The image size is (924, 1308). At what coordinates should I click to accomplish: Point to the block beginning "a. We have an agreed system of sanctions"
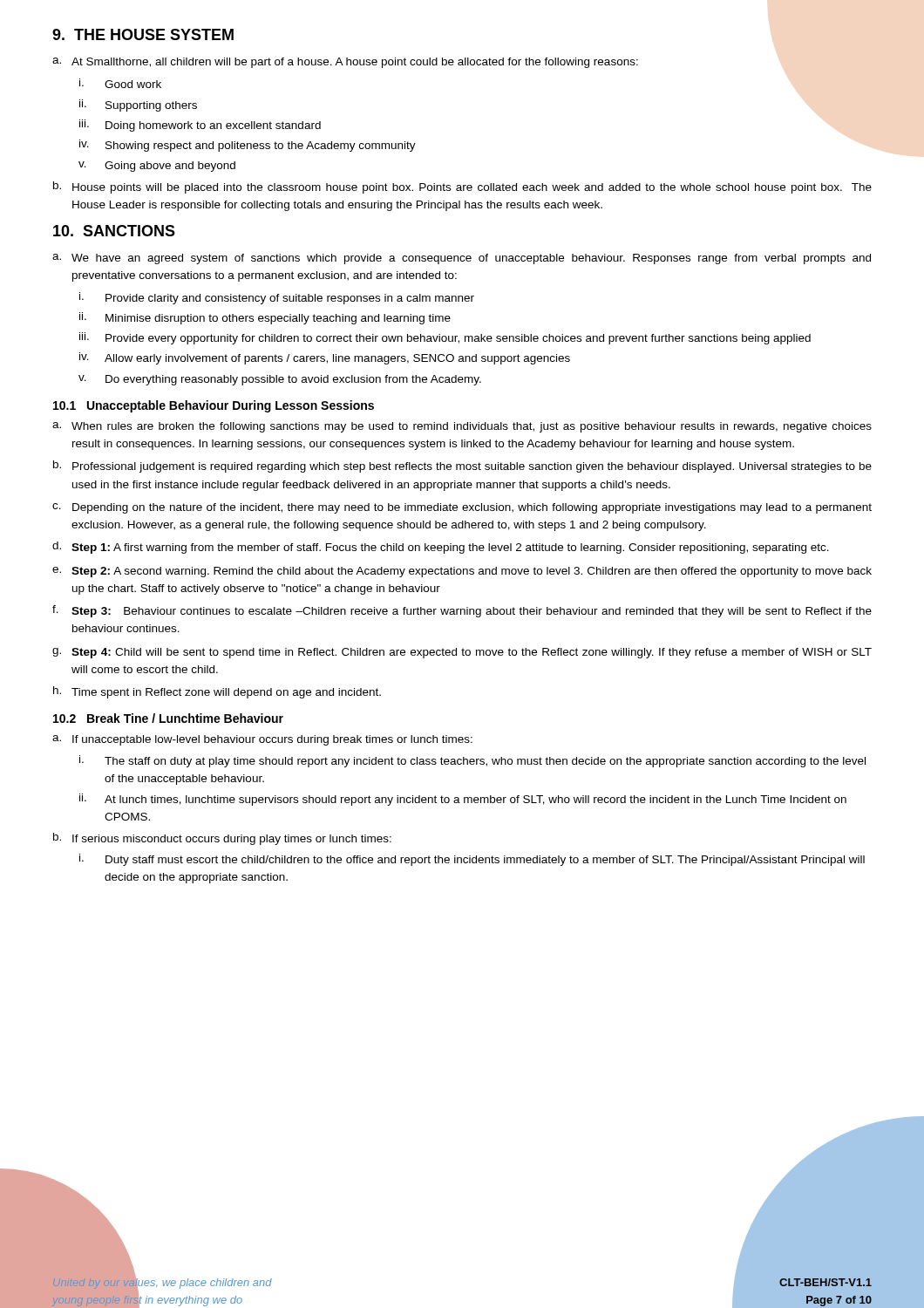point(462,267)
